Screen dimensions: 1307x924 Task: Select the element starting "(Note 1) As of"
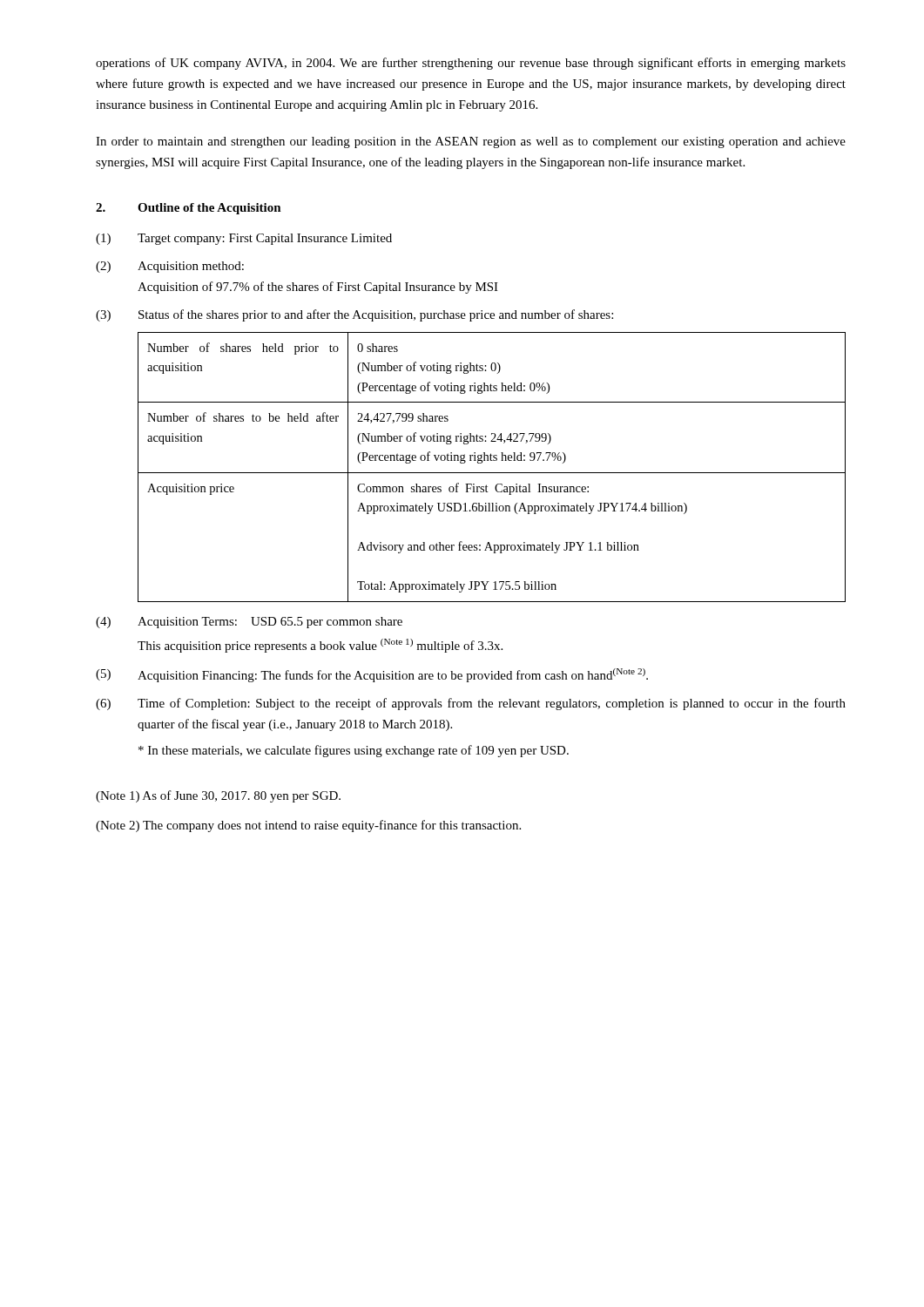219,795
